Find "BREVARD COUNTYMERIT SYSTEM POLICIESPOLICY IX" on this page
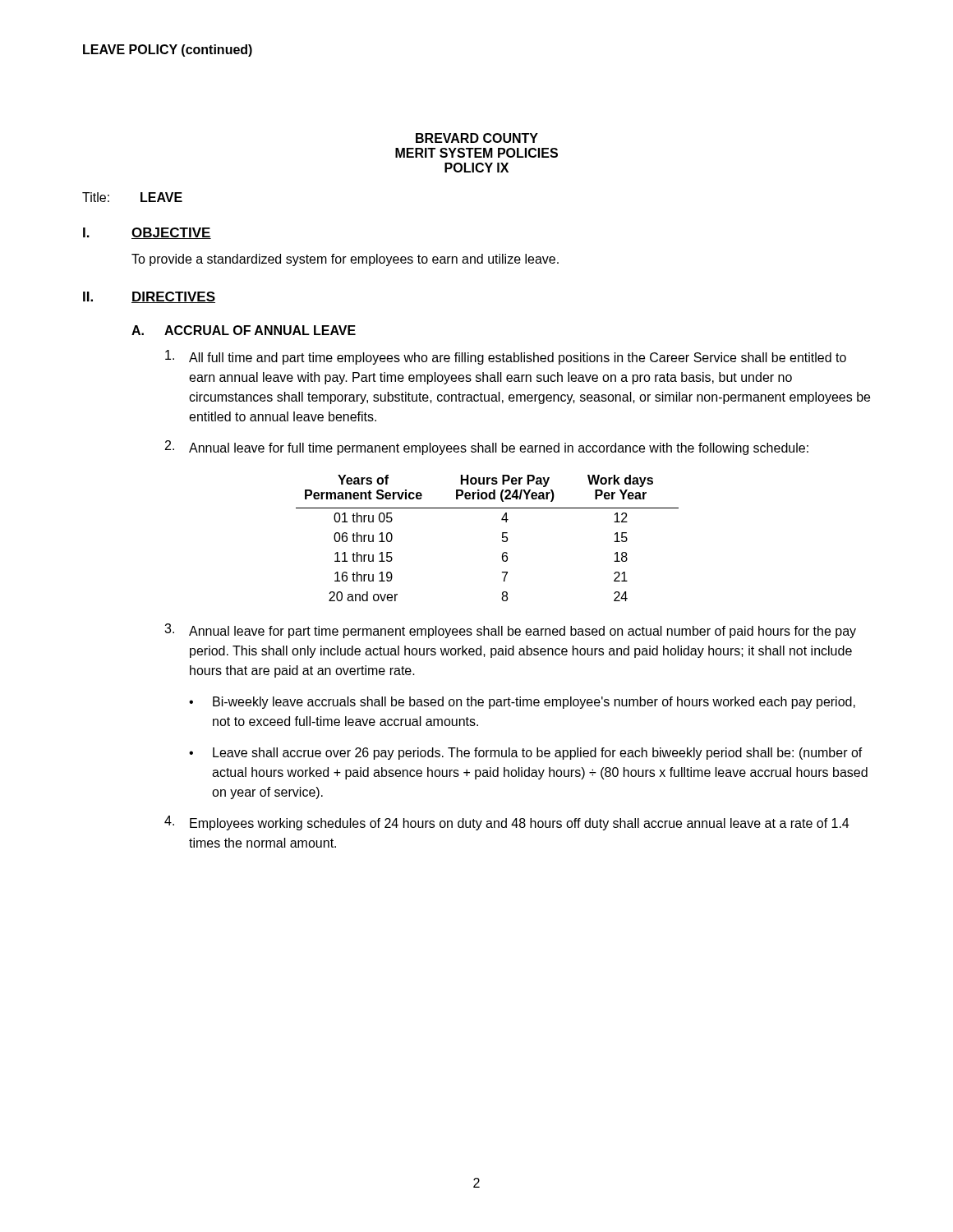953x1232 pixels. click(476, 153)
